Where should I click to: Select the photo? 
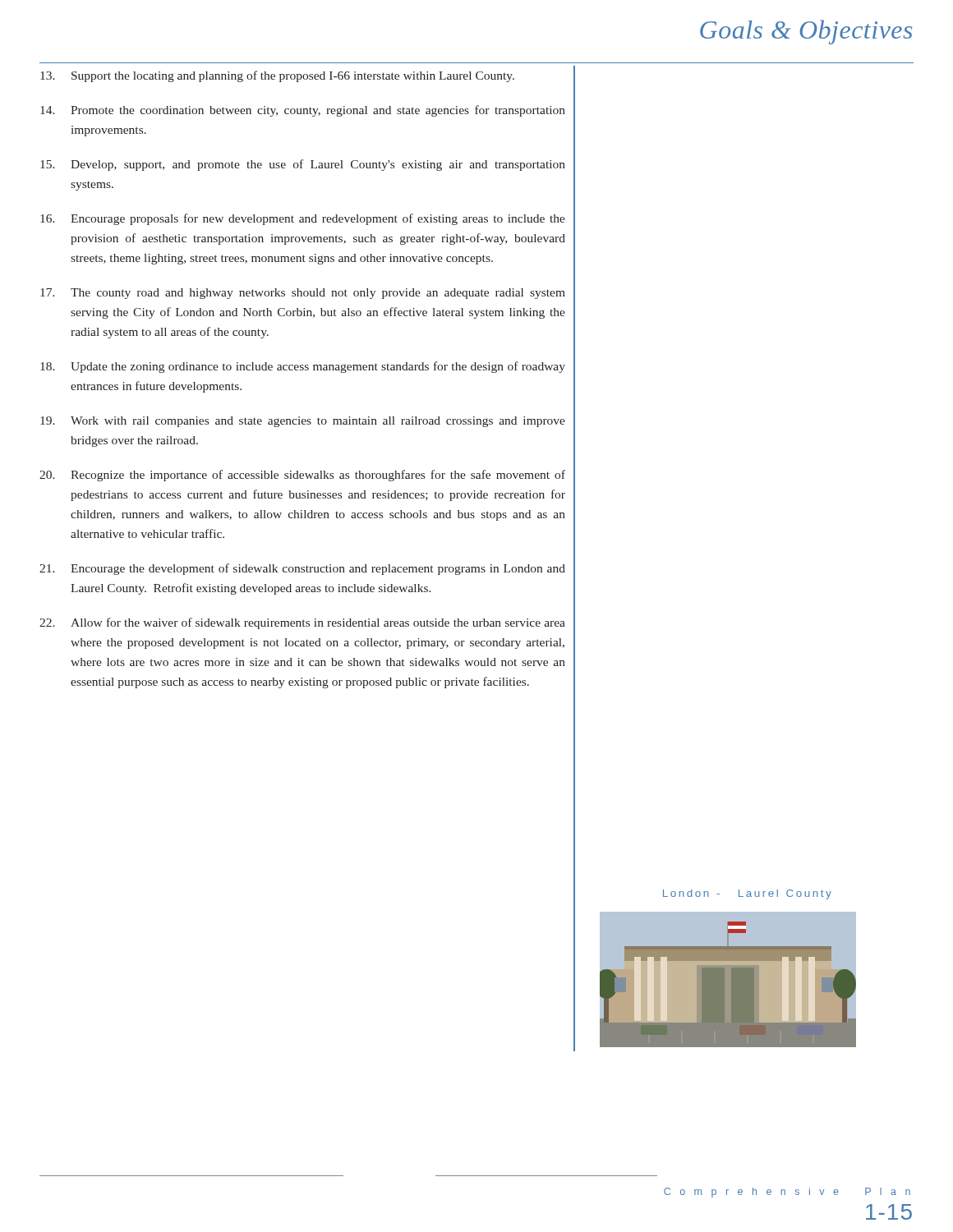(x=728, y=979)
